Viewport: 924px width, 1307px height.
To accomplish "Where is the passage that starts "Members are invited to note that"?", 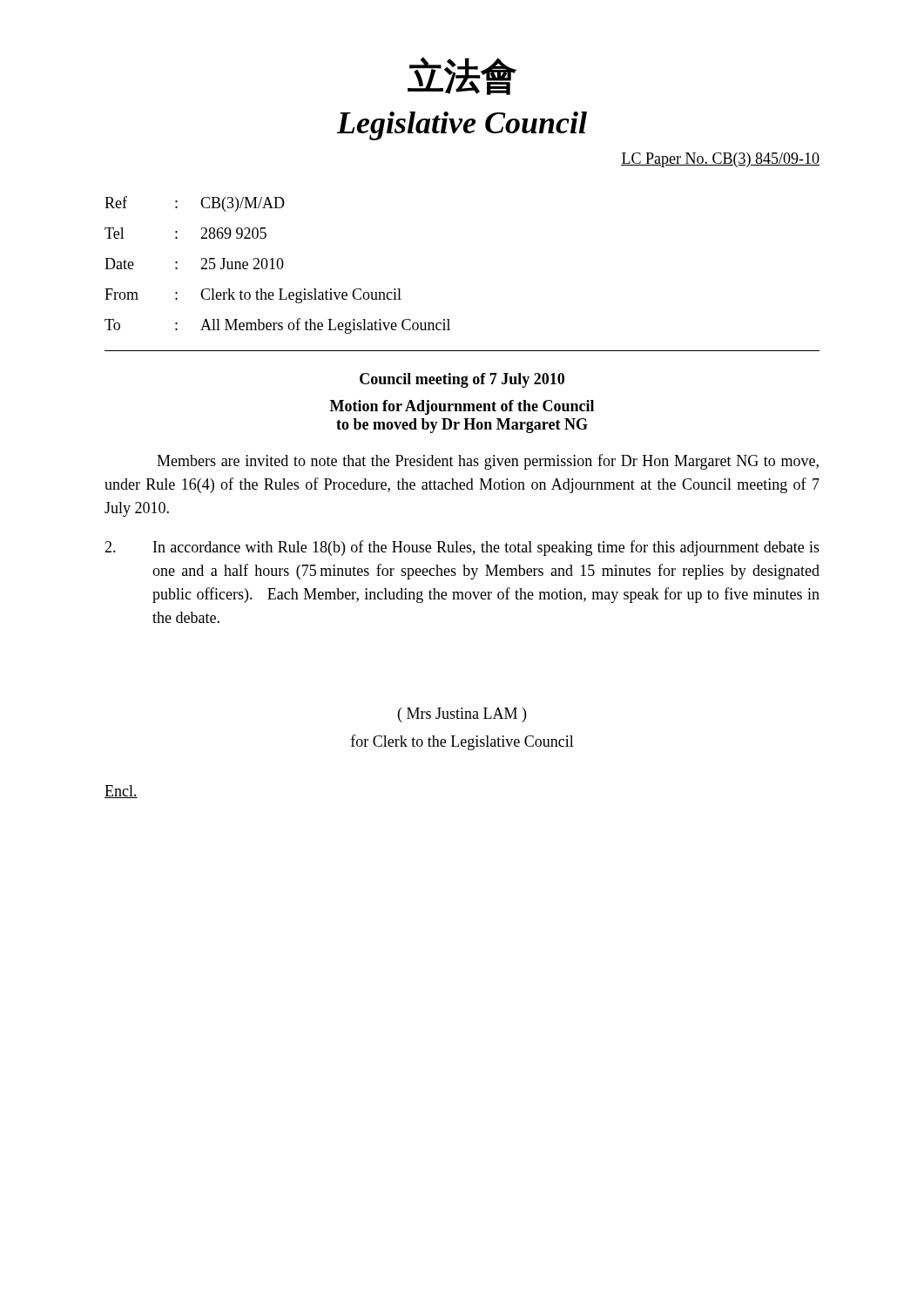I will (462, 484).
